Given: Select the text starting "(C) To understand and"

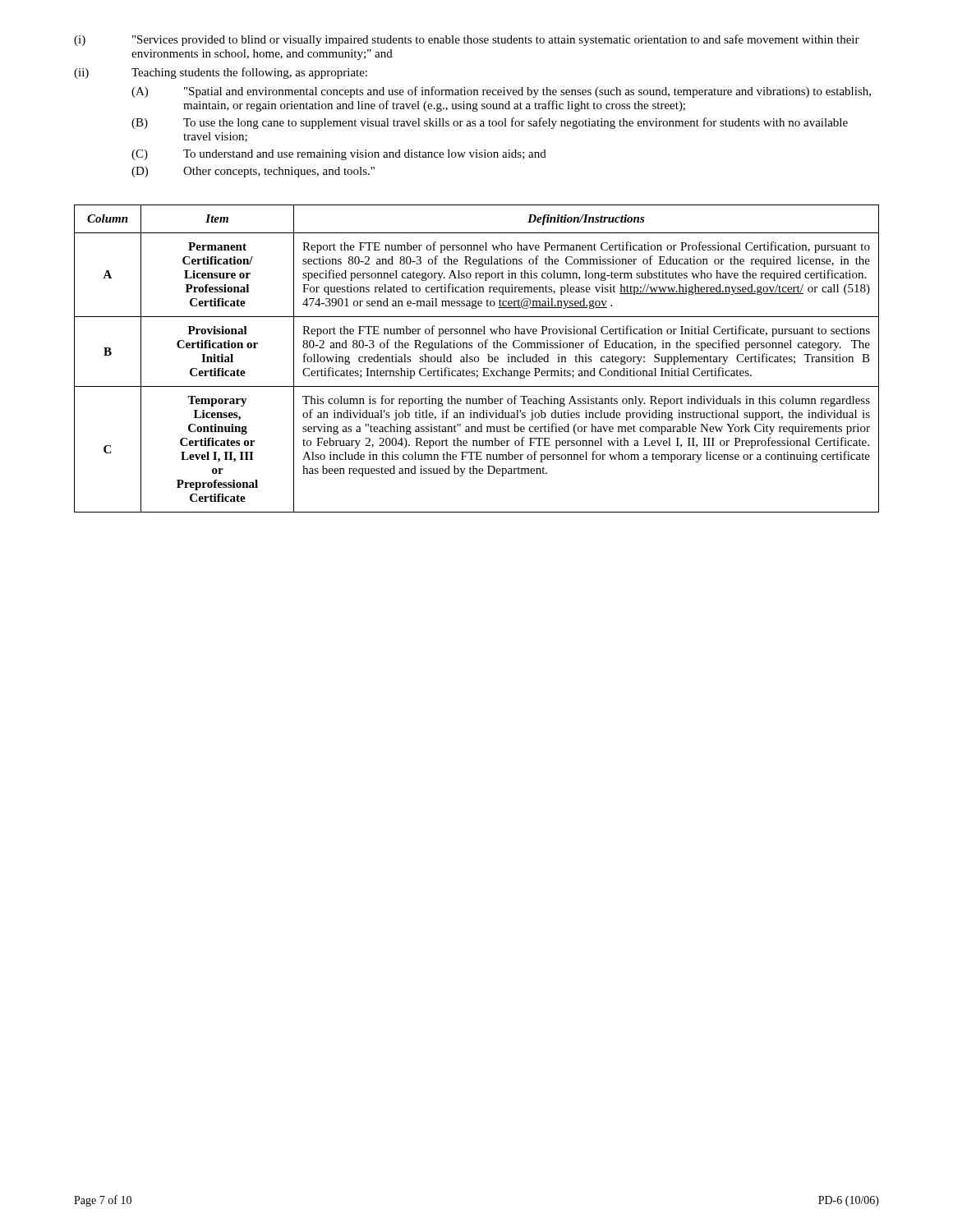Looking at the screenshot, I should [505, 154].
